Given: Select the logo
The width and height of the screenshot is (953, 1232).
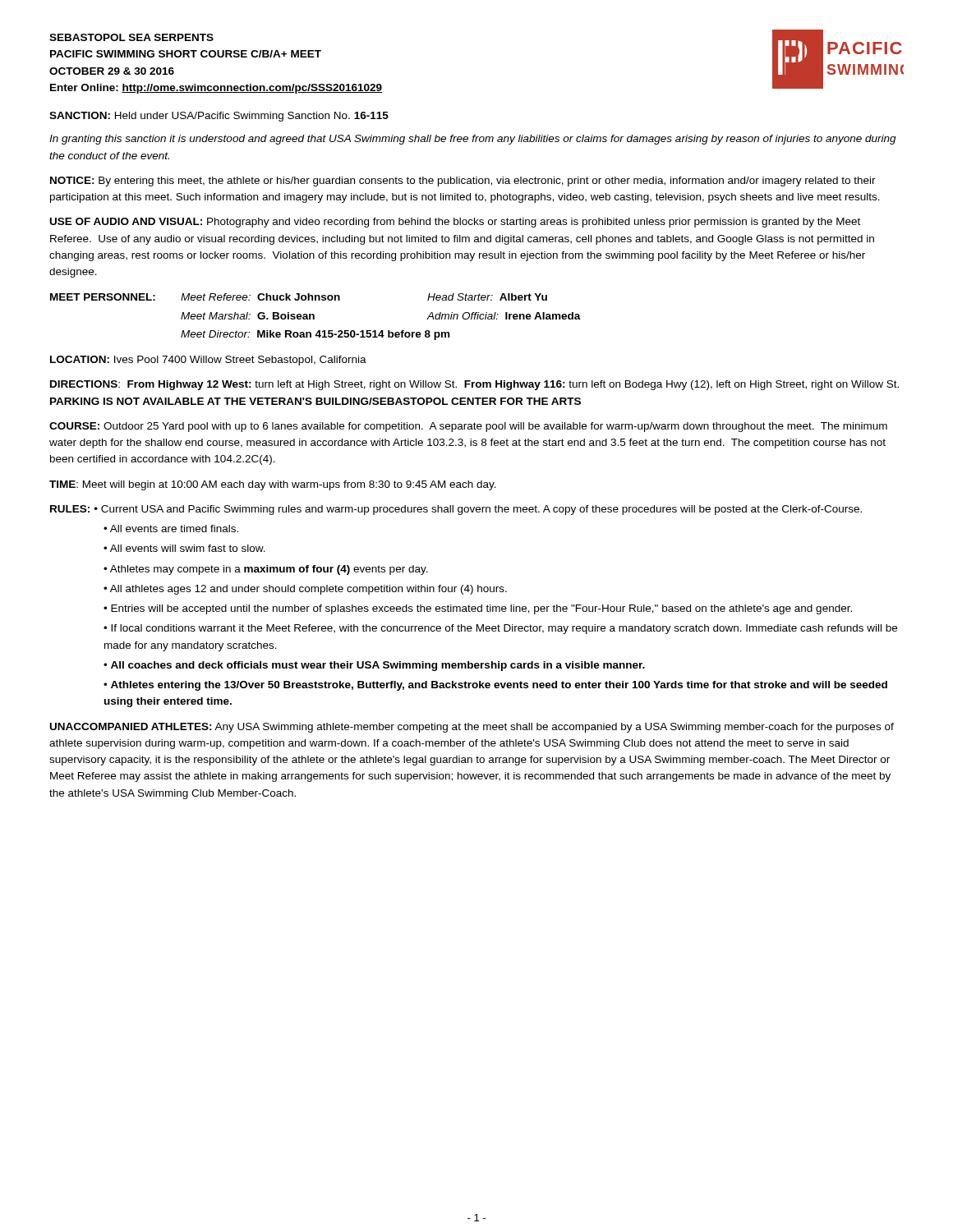Looking at the screenshot, I should pyautogui.click(x=838, y=60).
